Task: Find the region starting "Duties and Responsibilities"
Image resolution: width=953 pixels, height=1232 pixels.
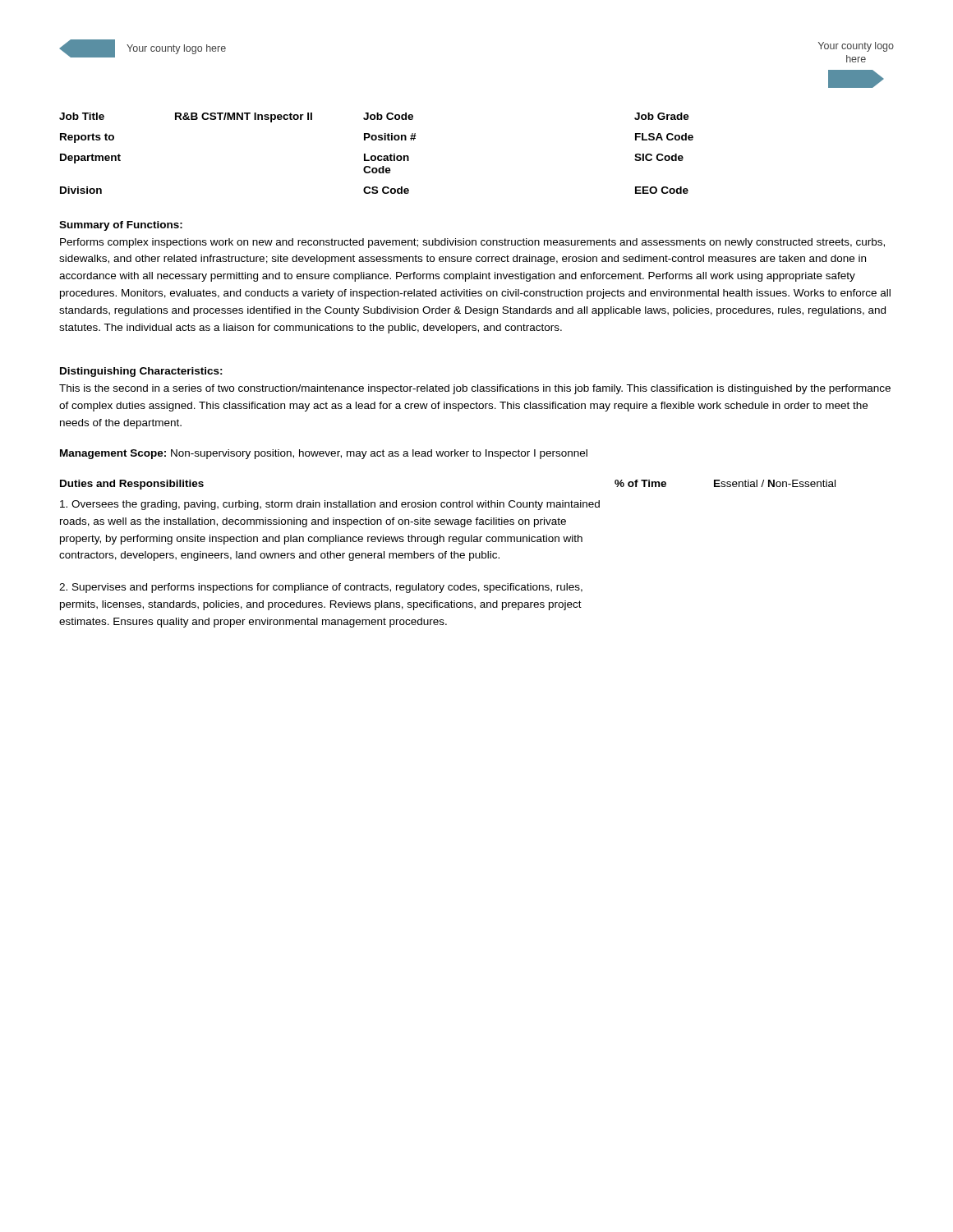Action: [x=132, y=483]
